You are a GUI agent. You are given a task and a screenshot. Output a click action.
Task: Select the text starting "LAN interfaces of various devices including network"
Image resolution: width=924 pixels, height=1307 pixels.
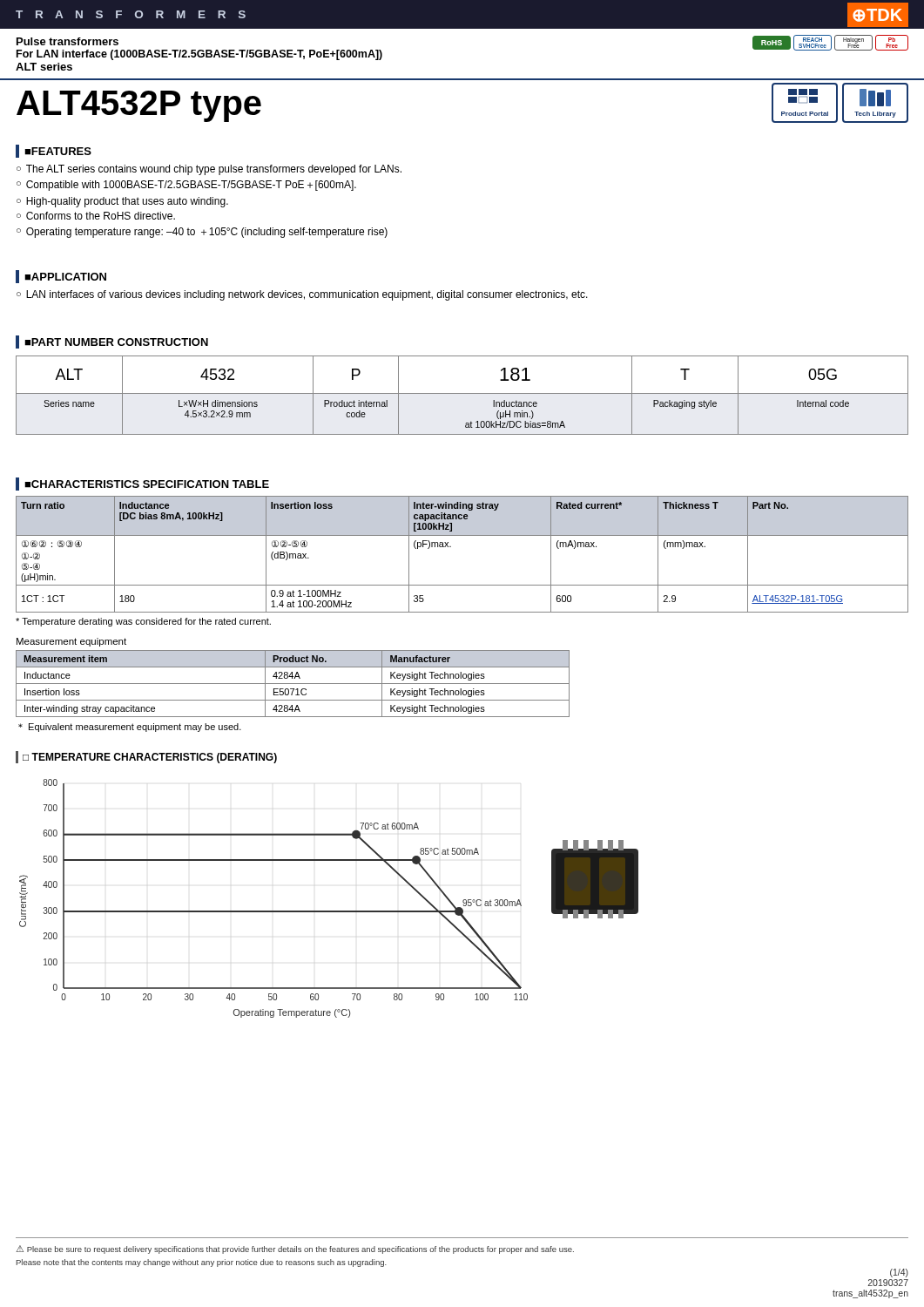click(x=307, y=295)
